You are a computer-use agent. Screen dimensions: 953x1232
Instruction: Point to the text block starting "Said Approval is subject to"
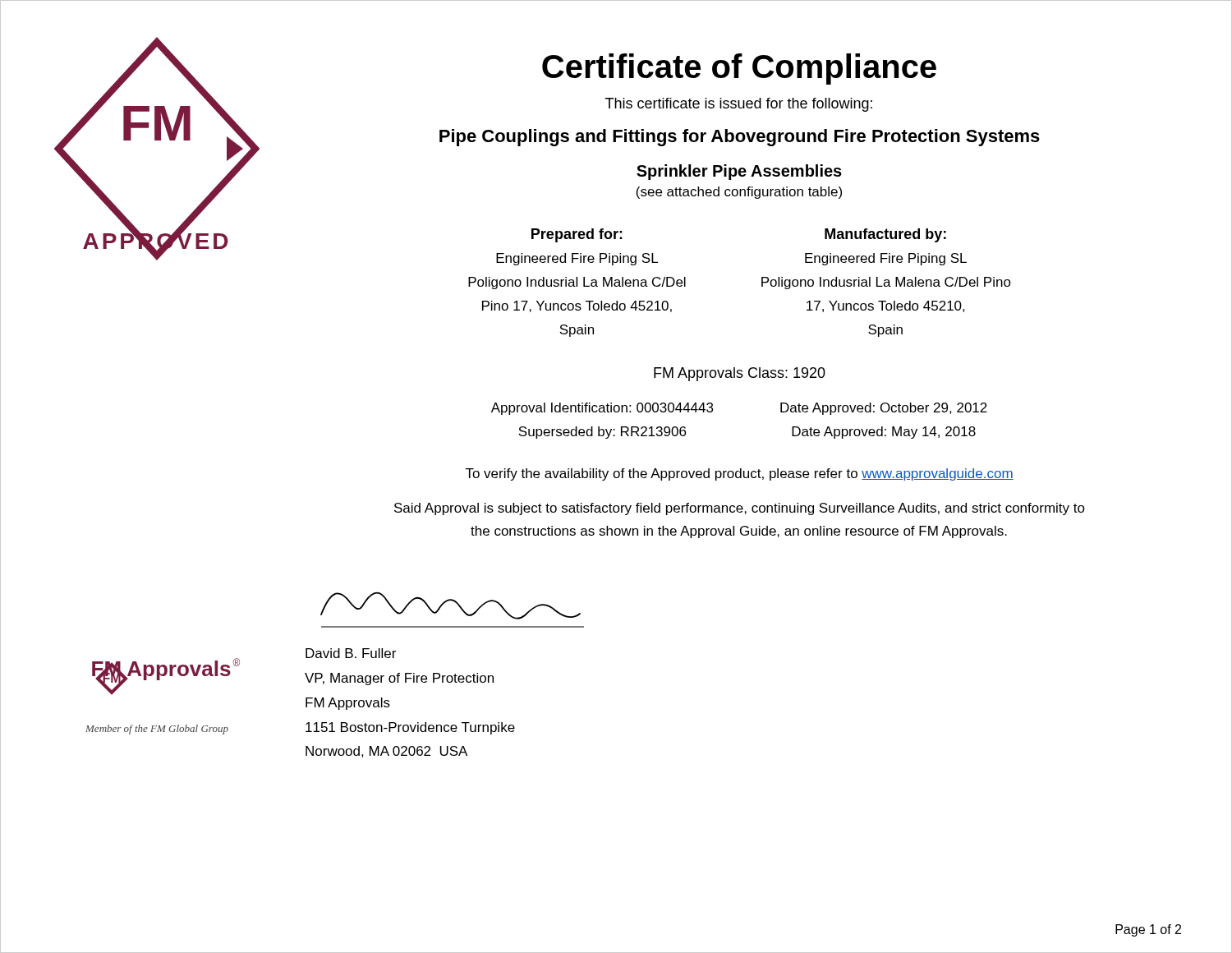coord(739,520)
